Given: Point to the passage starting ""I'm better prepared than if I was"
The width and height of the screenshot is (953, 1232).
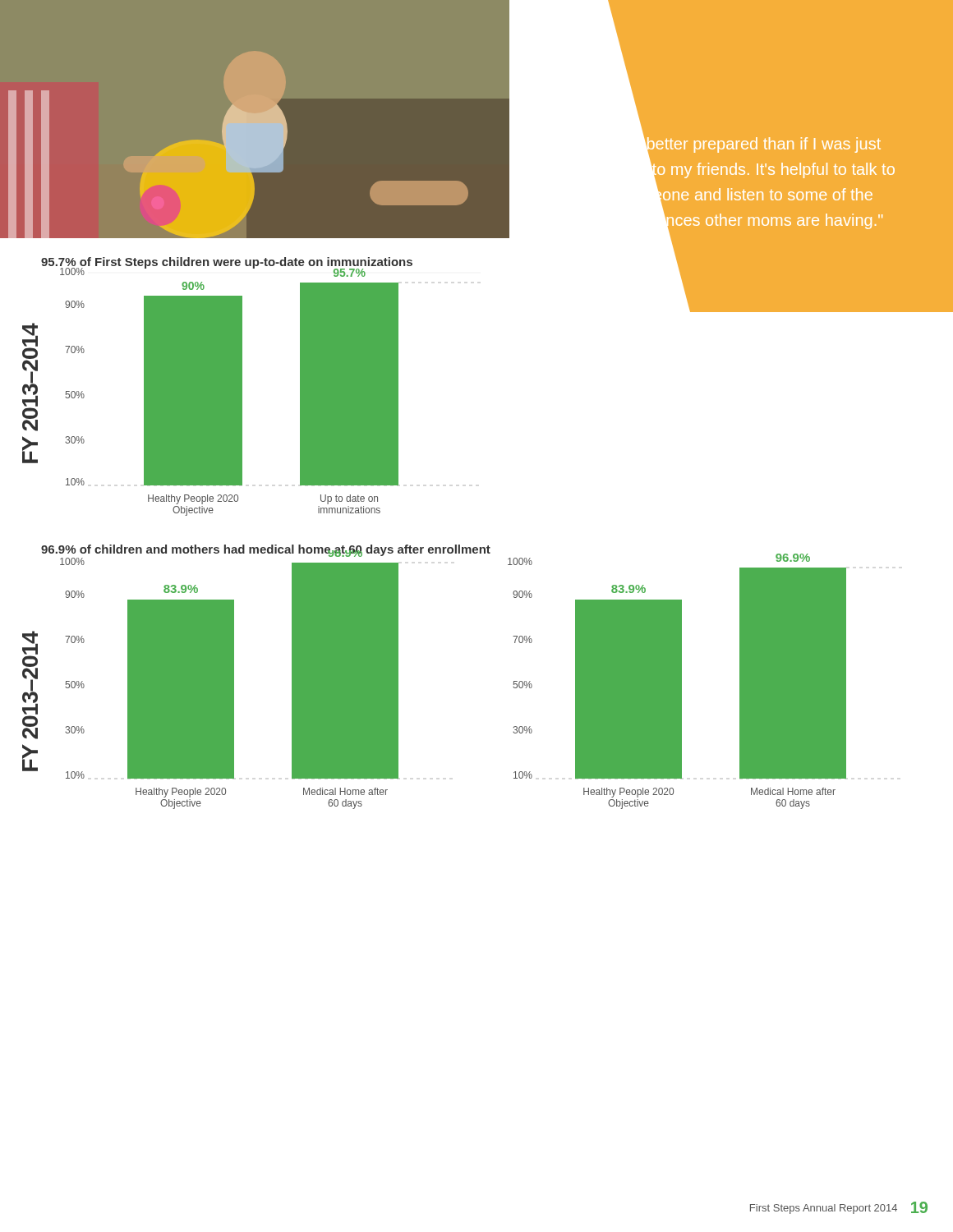Looking at the screenshot, I should coord(748,182).
